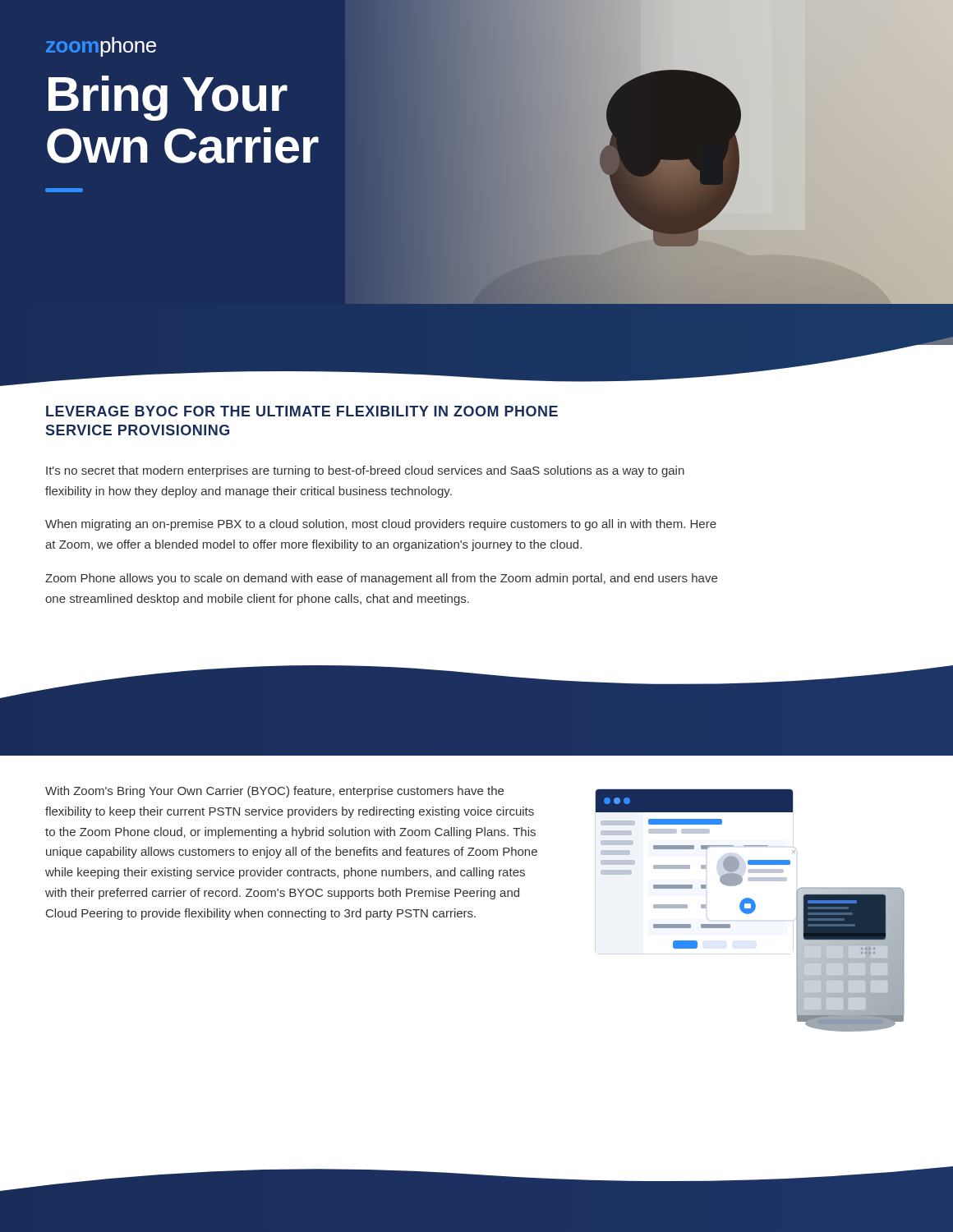Where is the passage that starts "Zoom Phone allows you"?
953x1232 pixels.
pos(382,588)
